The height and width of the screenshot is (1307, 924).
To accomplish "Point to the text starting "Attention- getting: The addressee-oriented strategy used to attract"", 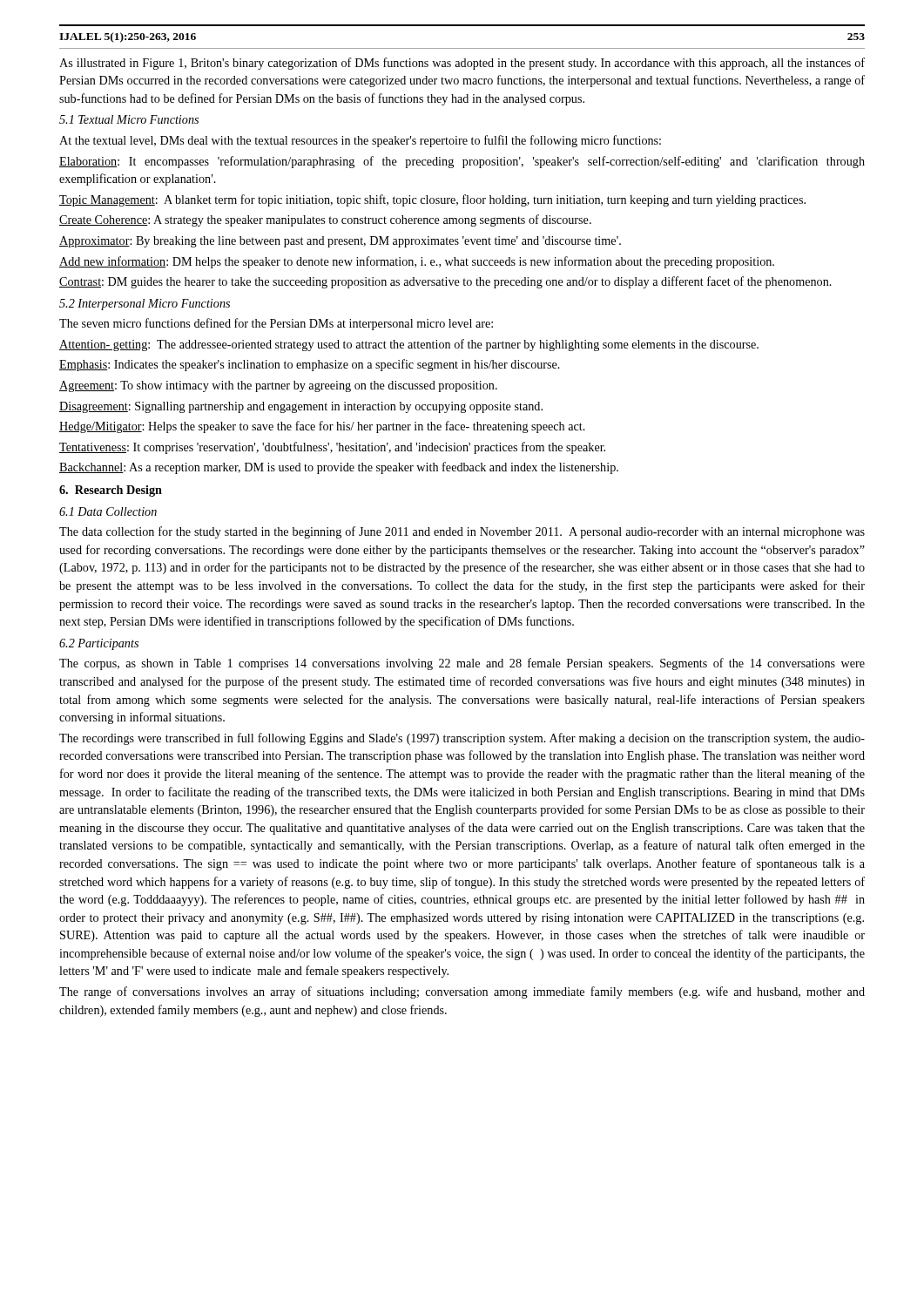I will pyautogui.click(x=462, y=344).
